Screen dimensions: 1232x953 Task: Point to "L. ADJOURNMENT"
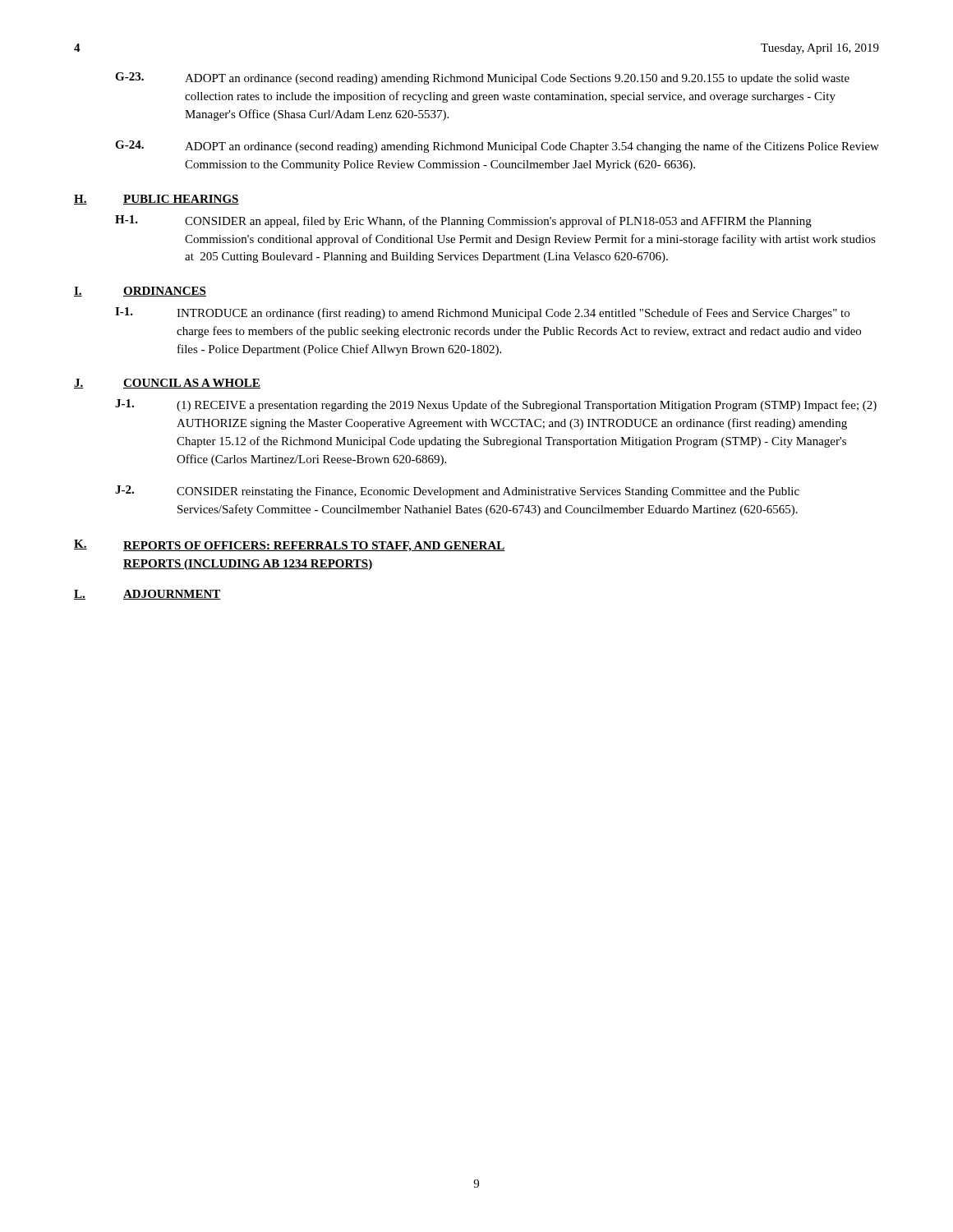click(147, 594)
